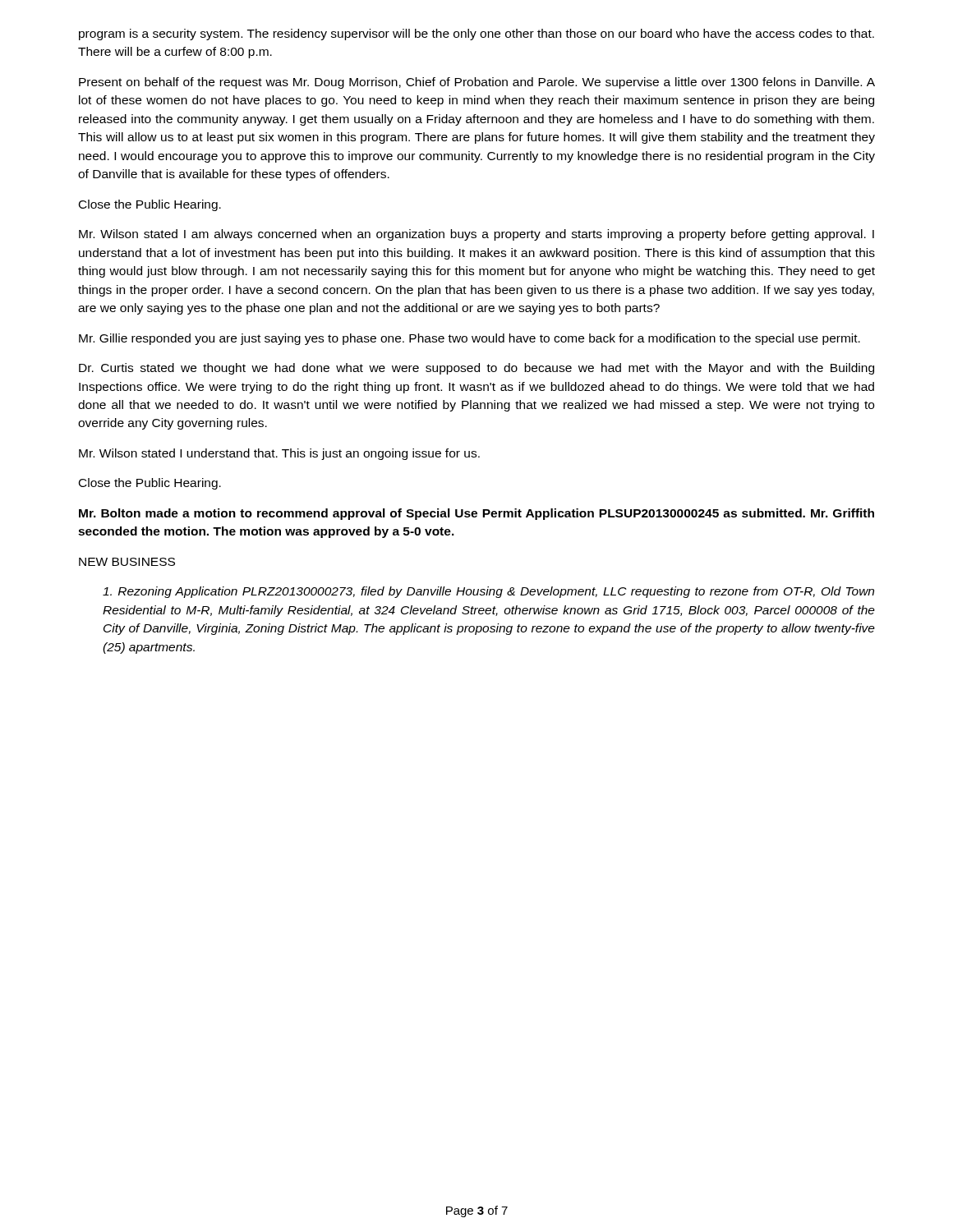The width and height of the screenshot is (953, 1232).
Task: Find the block on this page that starts "program is a security system. The residency supervisor"
Action: pos(476,43)
